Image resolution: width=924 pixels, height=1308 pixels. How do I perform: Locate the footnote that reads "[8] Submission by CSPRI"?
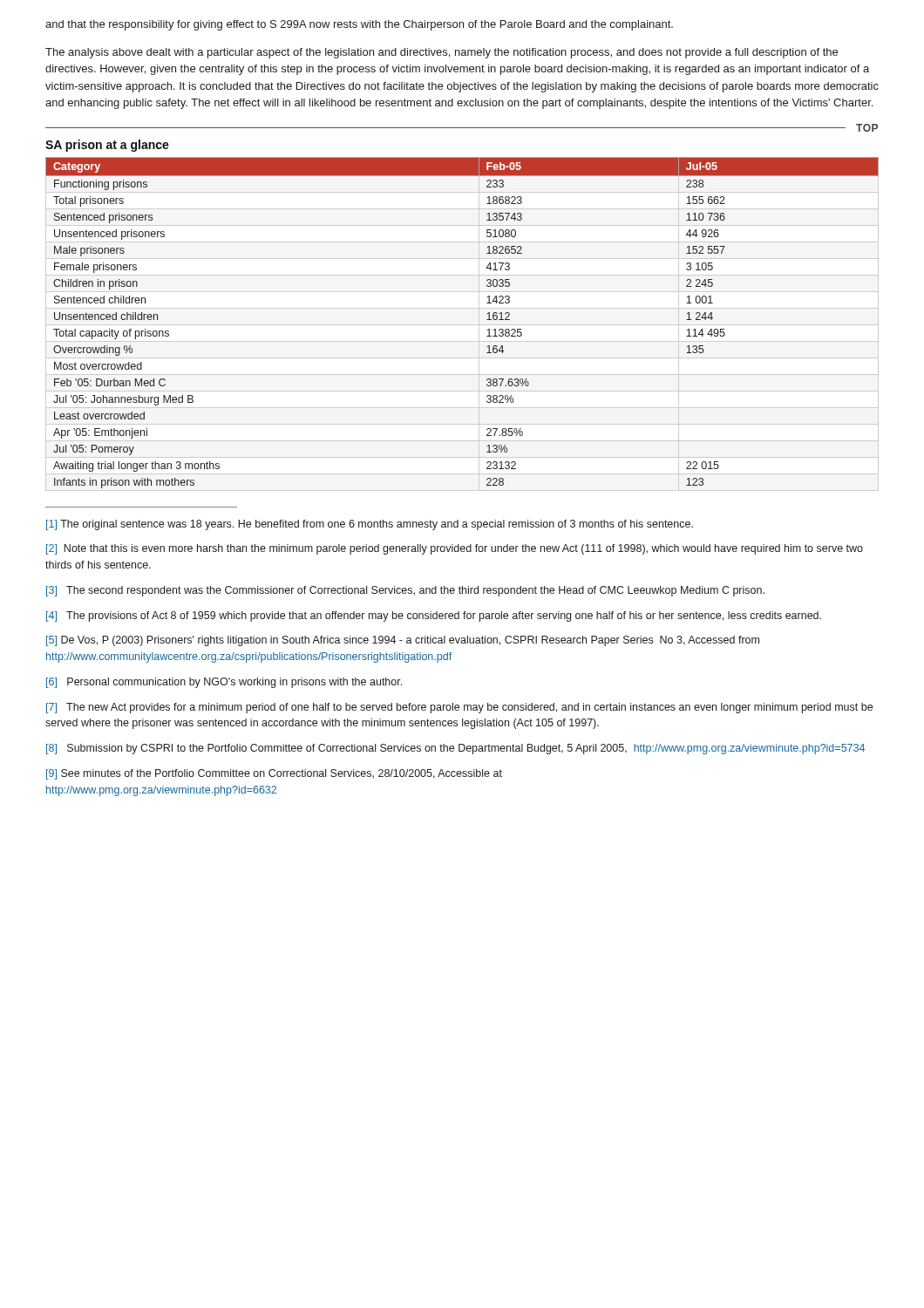[x=455, y=748]
